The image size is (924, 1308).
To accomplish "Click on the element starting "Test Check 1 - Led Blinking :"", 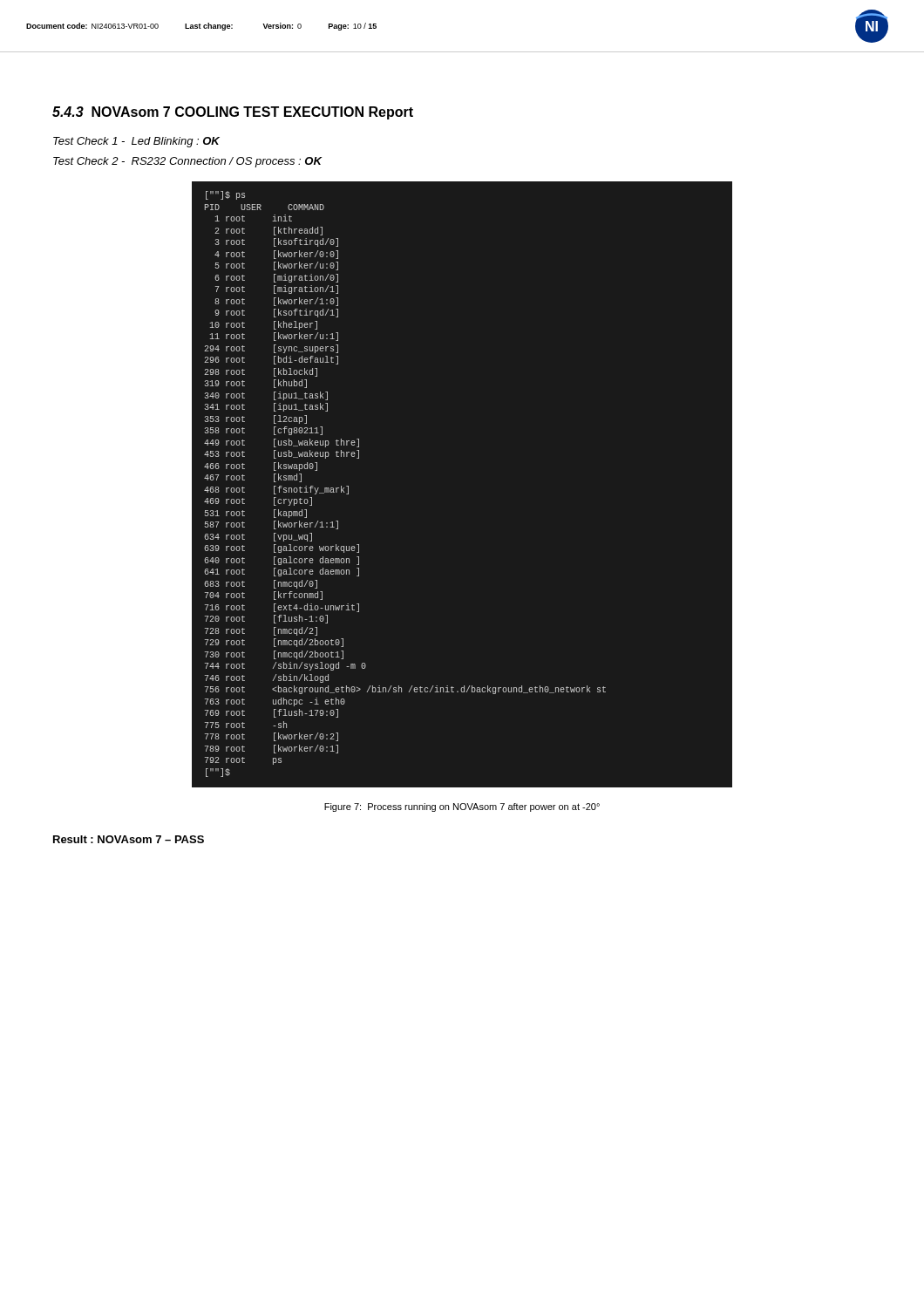I will pyautogui.click(x=136, y=141).
